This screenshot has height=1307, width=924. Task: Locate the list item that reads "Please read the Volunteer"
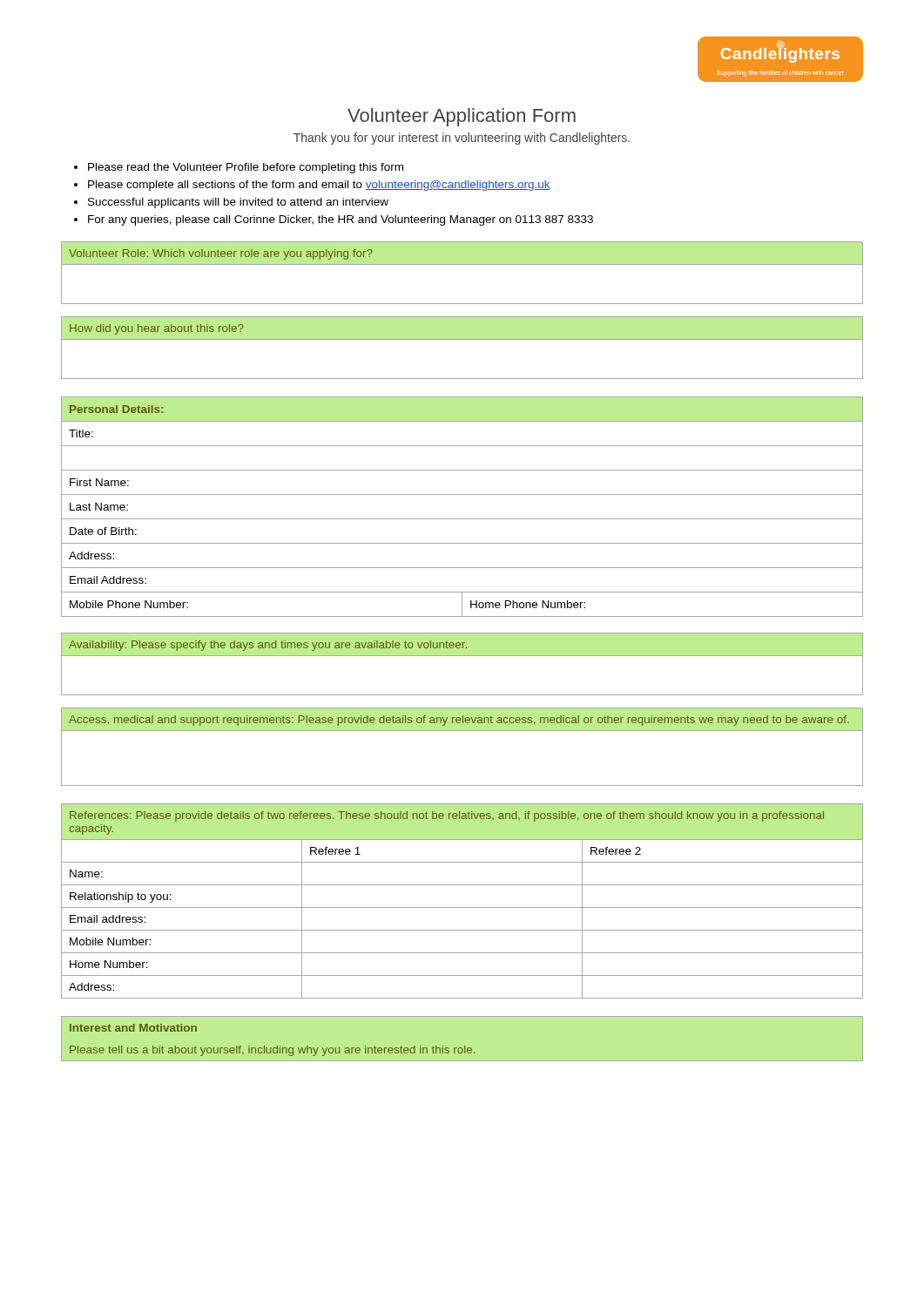(x=462, y=193)
